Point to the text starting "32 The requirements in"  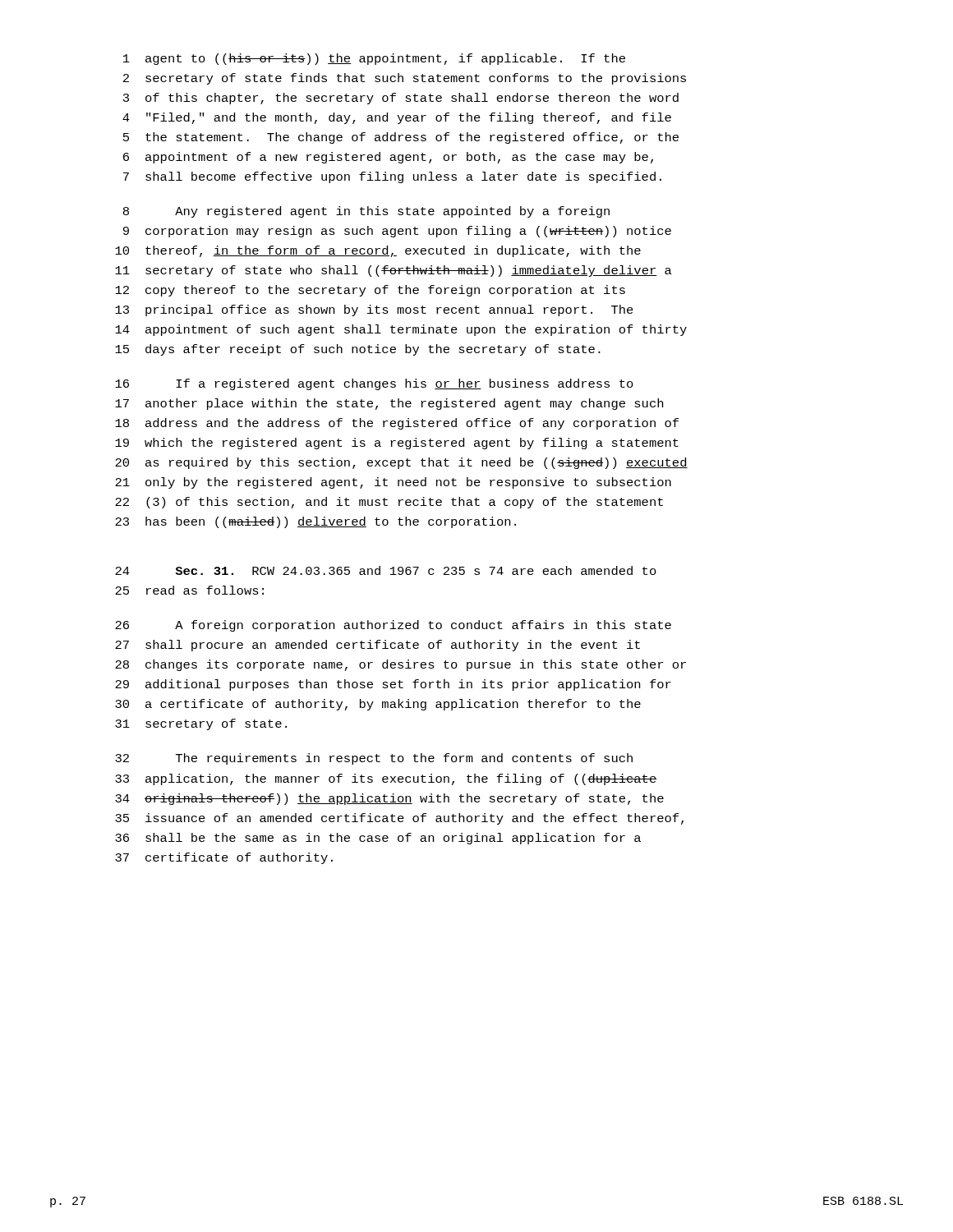(x=476, y=809)
